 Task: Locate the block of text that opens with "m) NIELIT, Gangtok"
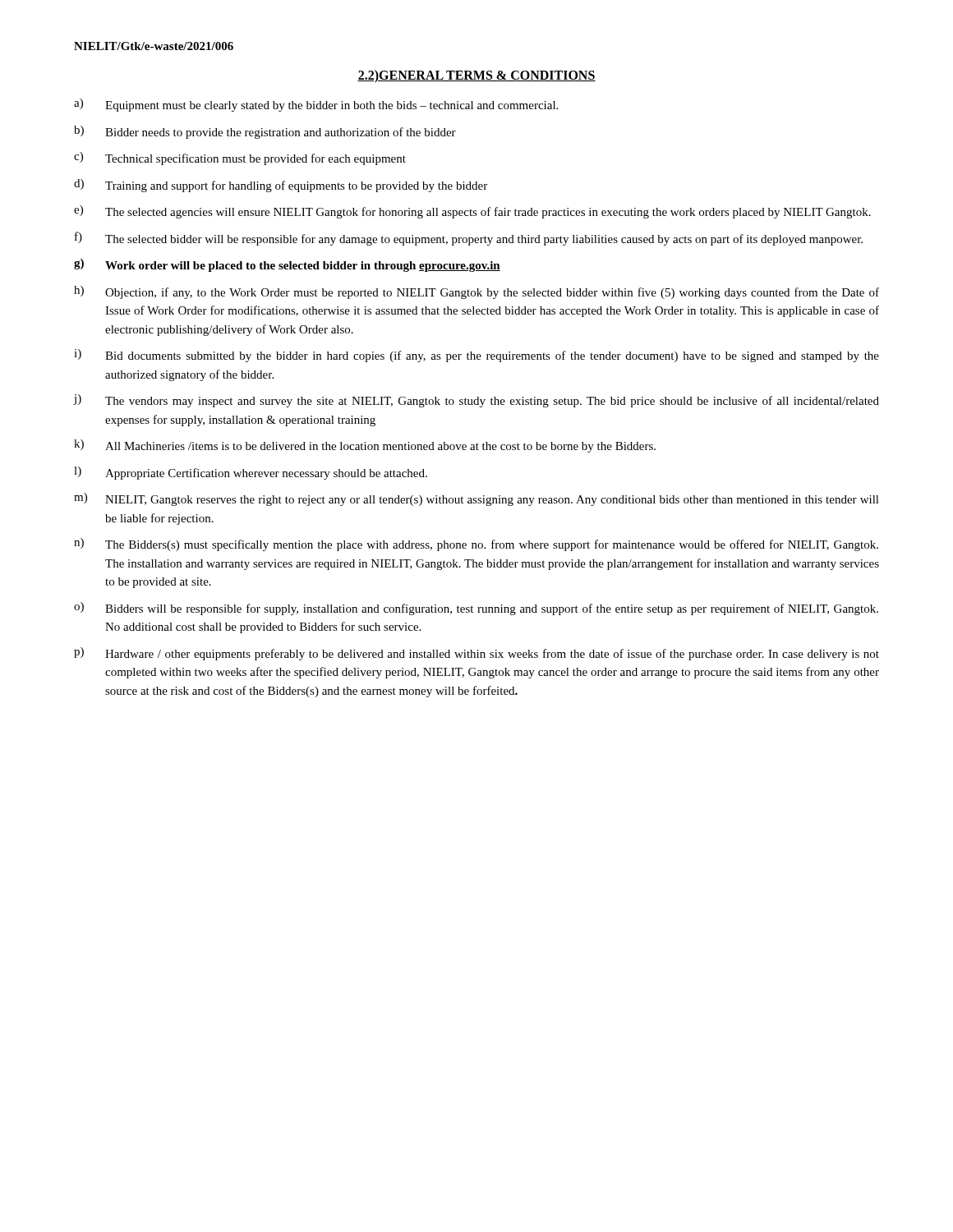point(476,509)
